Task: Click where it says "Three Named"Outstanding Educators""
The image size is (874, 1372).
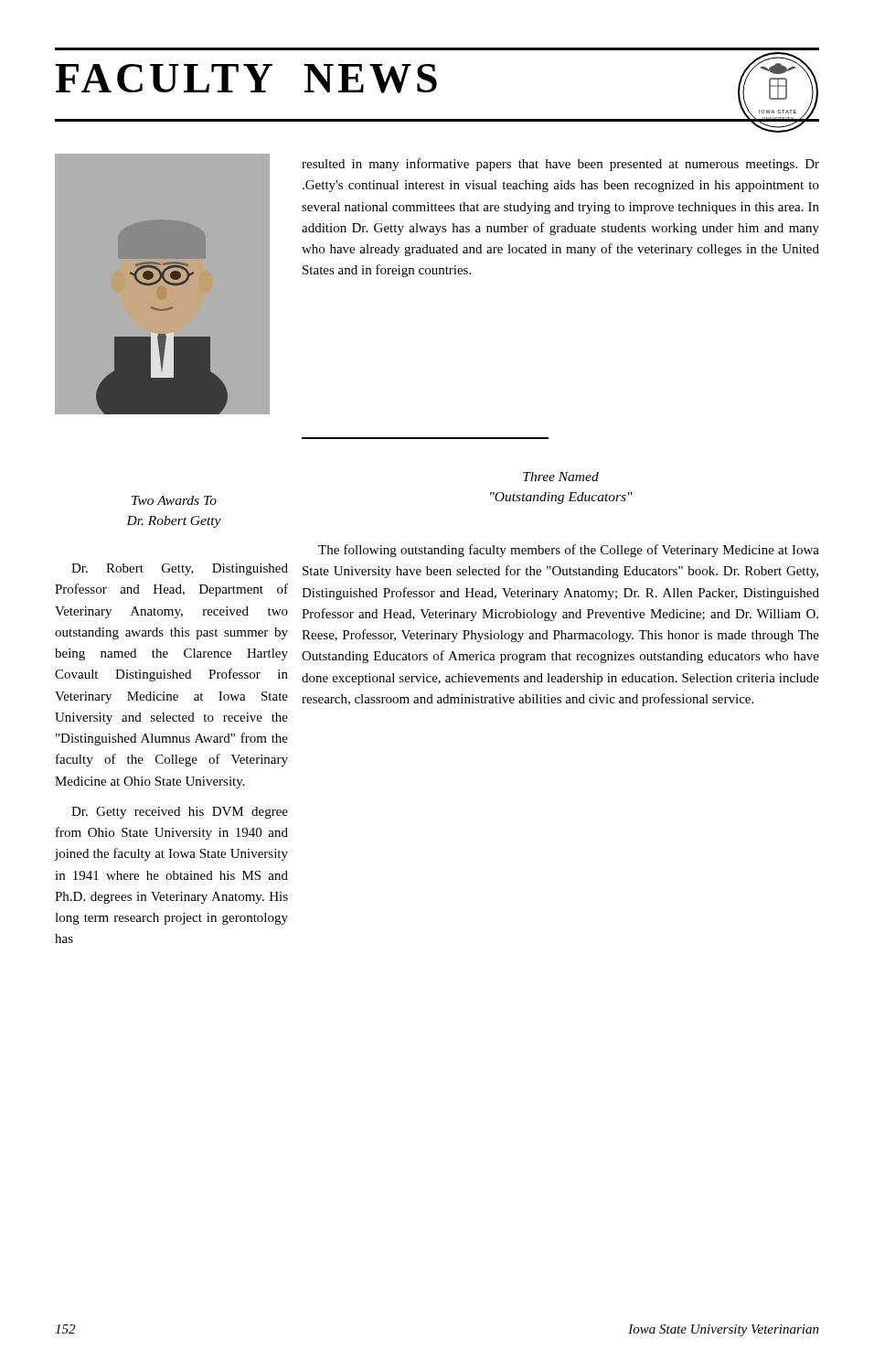Action: click(560, 486)
